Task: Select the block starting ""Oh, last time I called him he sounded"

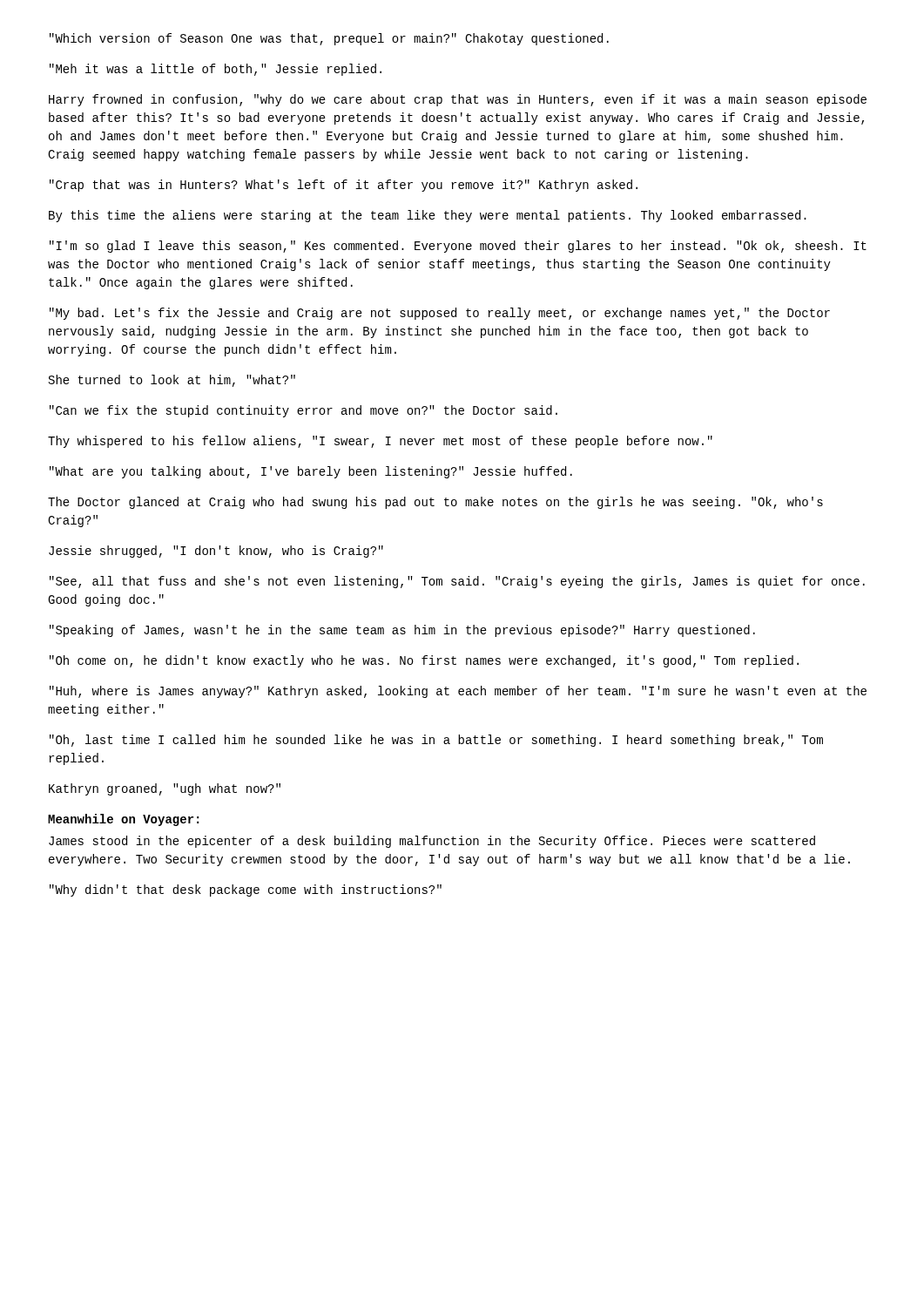Action: (x=436, y=750)
